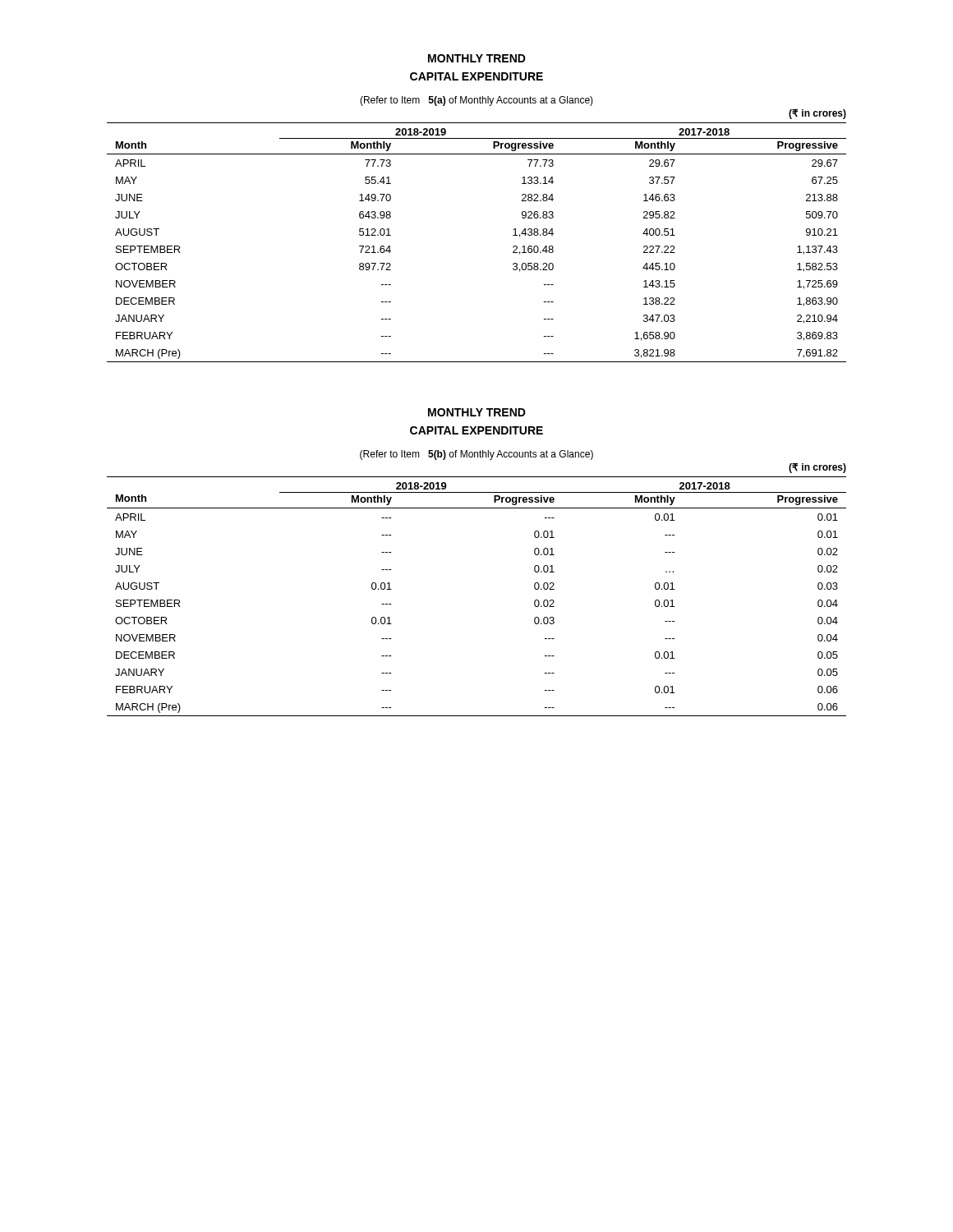953x1232 pixels.
Task: Where is the passage that starts "(Refer to Item 5(a) of Monthly"?
Action: pyautogui.click(x=476, y=100)
